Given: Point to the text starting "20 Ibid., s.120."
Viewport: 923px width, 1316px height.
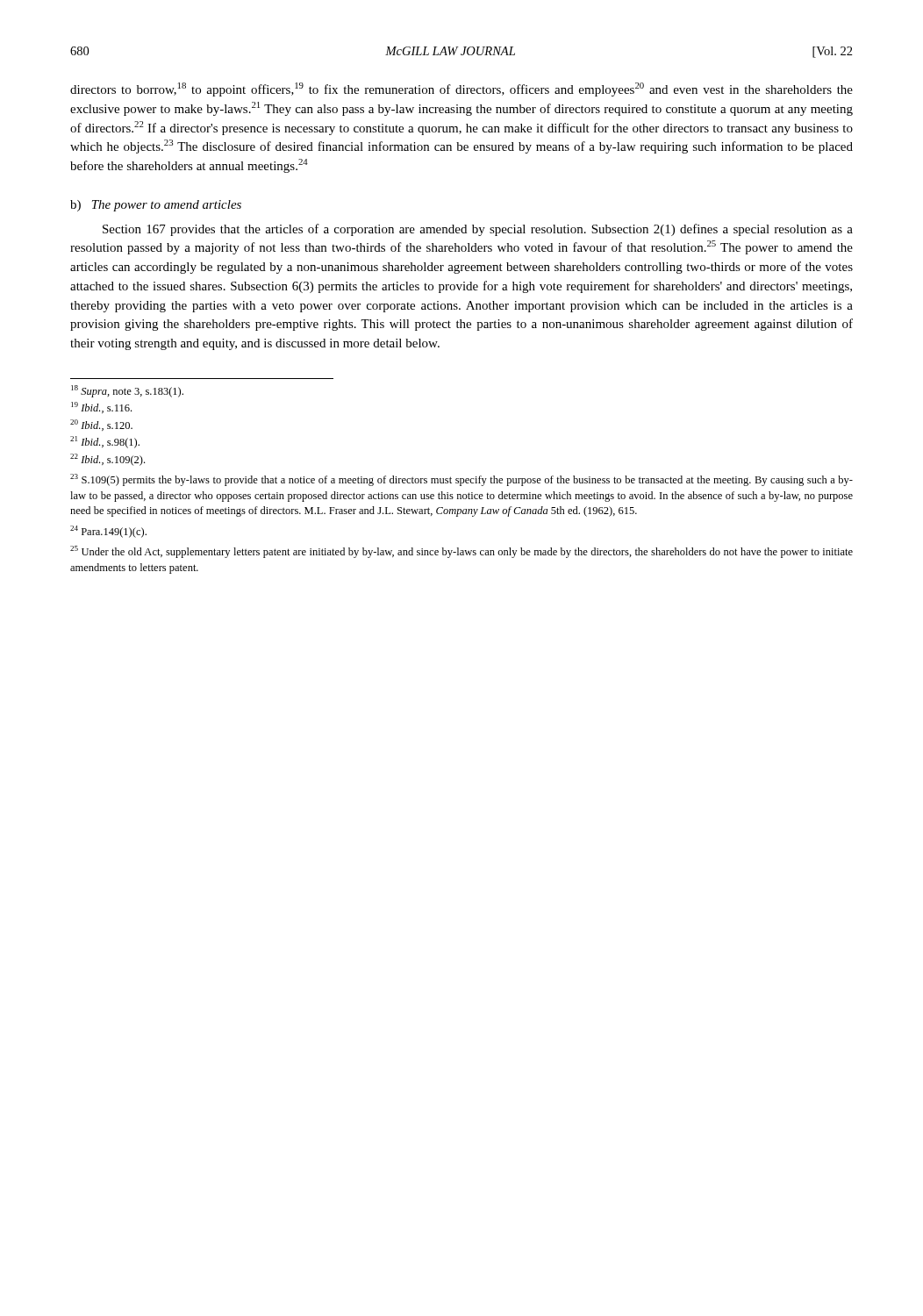Looking at the screenshot, I should [102, 425].
